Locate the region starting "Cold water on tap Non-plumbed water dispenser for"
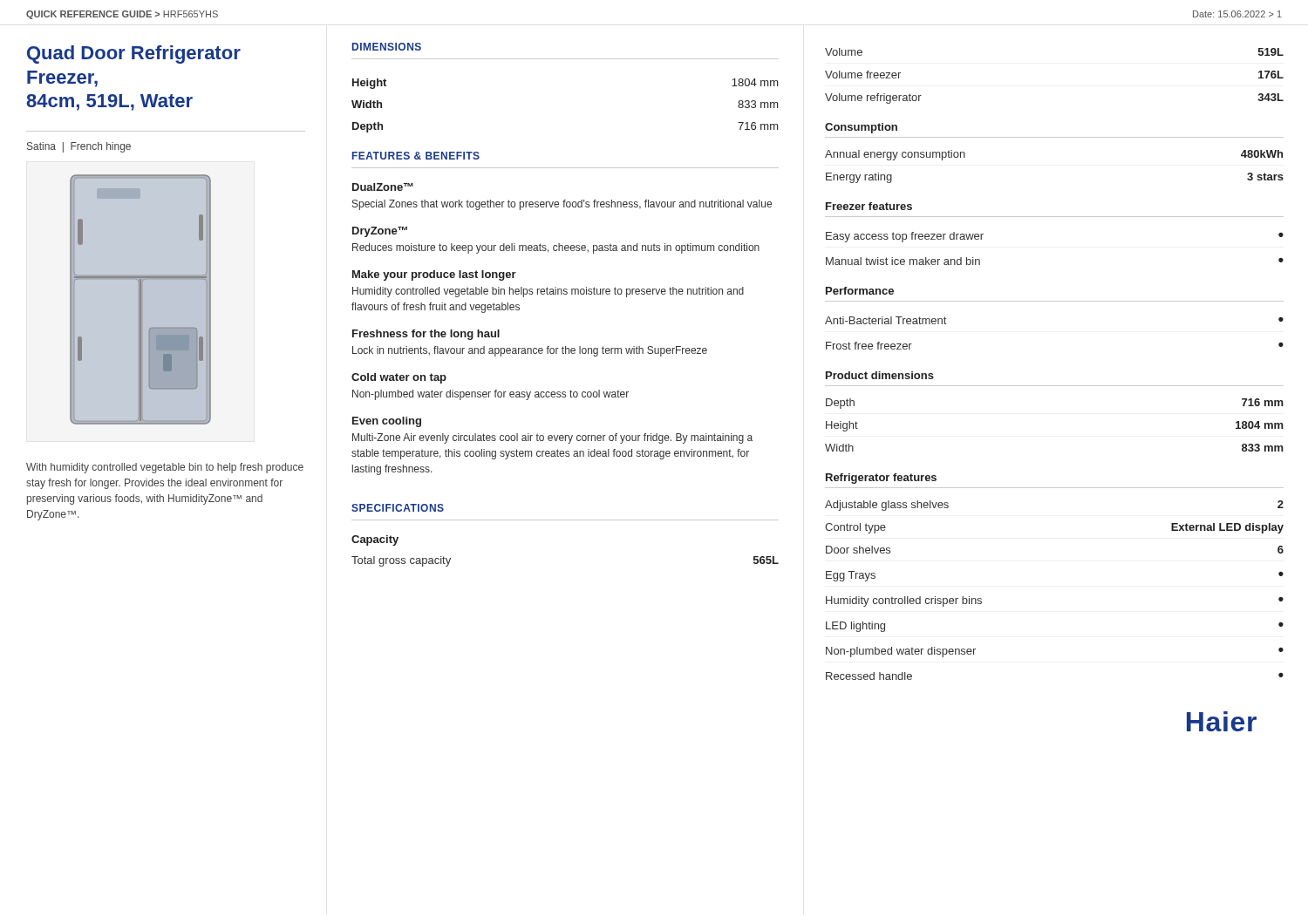This screenshot has width=1308, height=924. point(565,386)
